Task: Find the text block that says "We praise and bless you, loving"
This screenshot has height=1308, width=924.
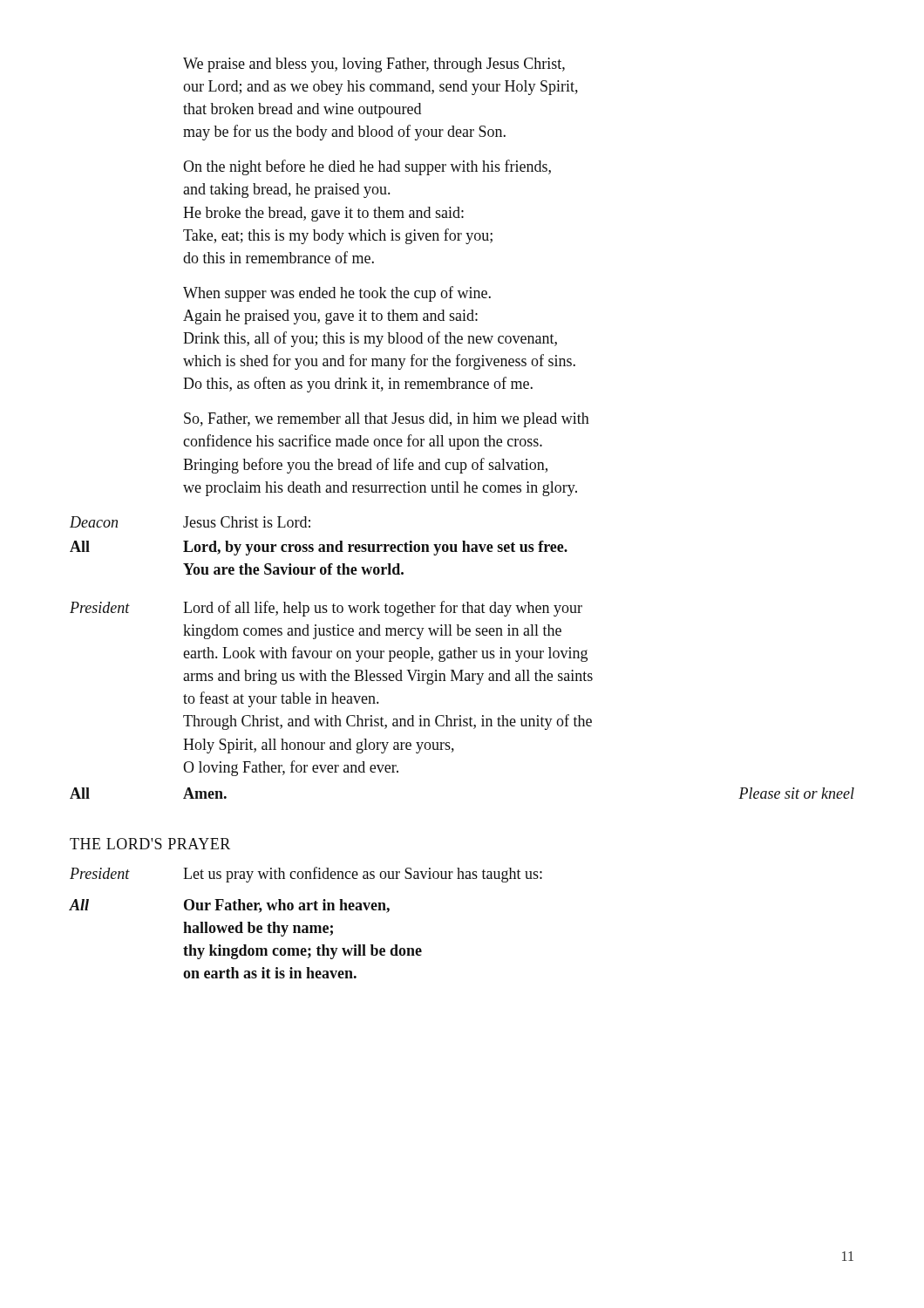Action: [x=381, y=98]
